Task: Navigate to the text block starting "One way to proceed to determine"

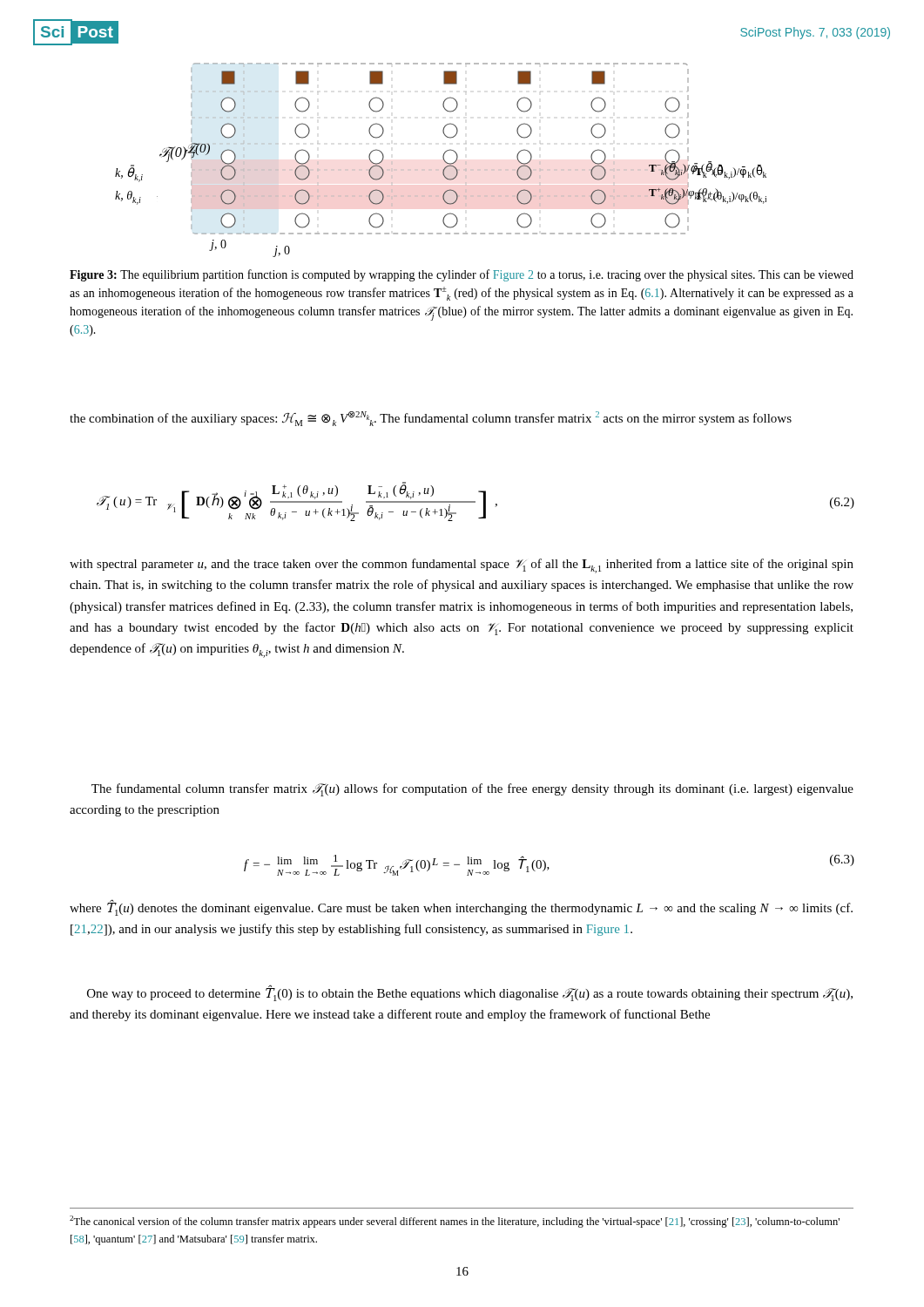Action: click(462, 1004)
